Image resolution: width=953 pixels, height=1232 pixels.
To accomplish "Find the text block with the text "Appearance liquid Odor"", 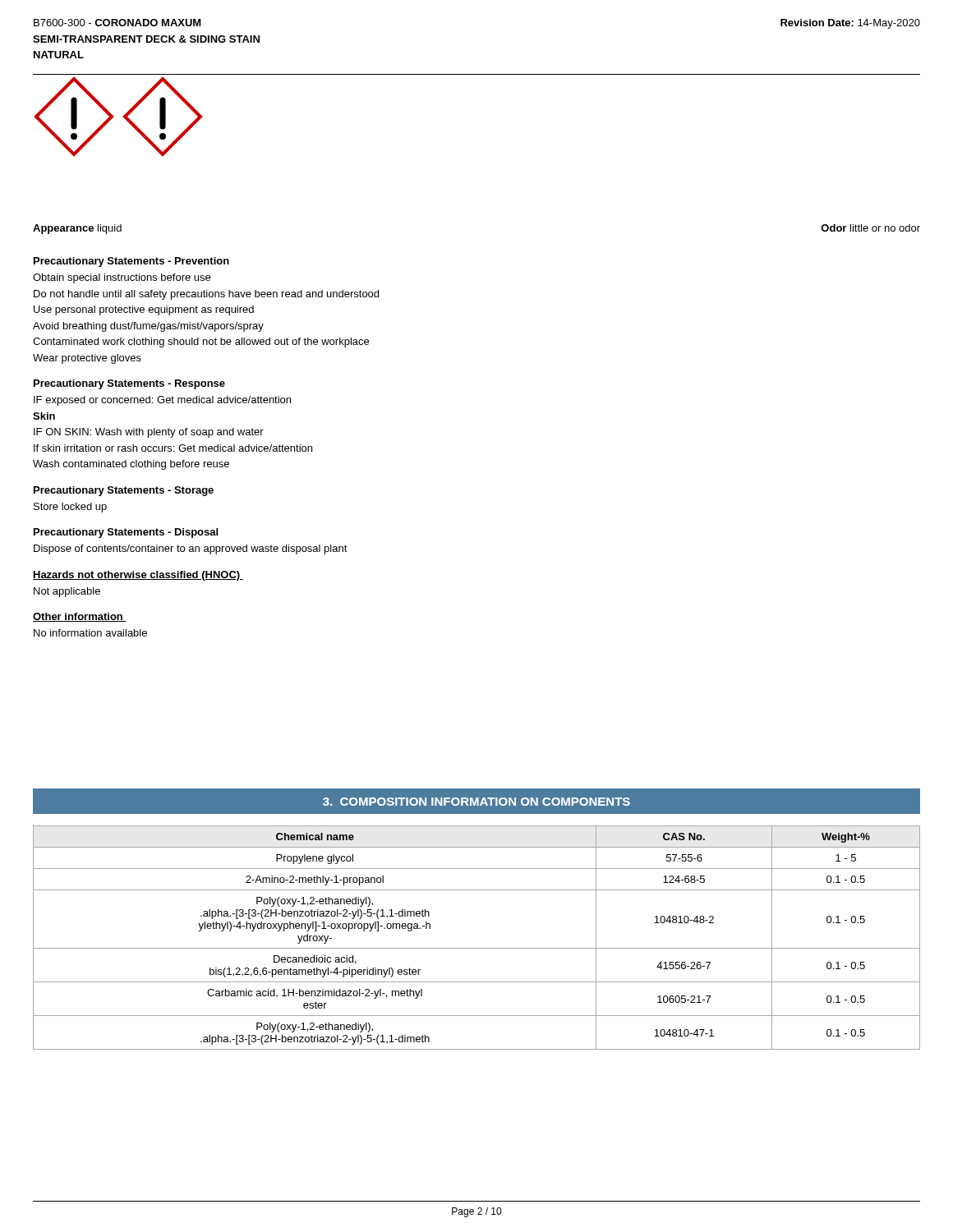I will (78, 229).
